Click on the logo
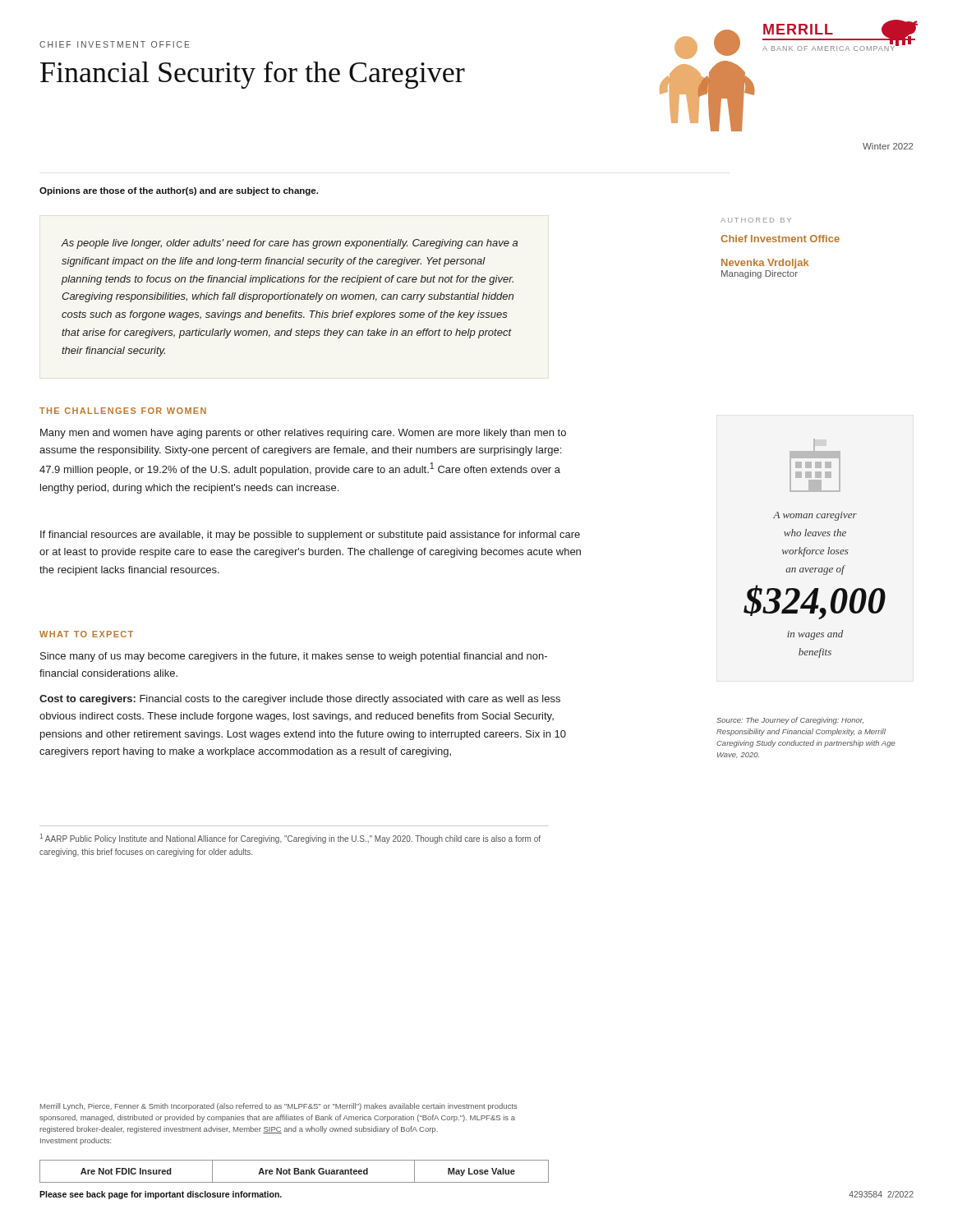The image size is (953, 1232). pos(840,41)
